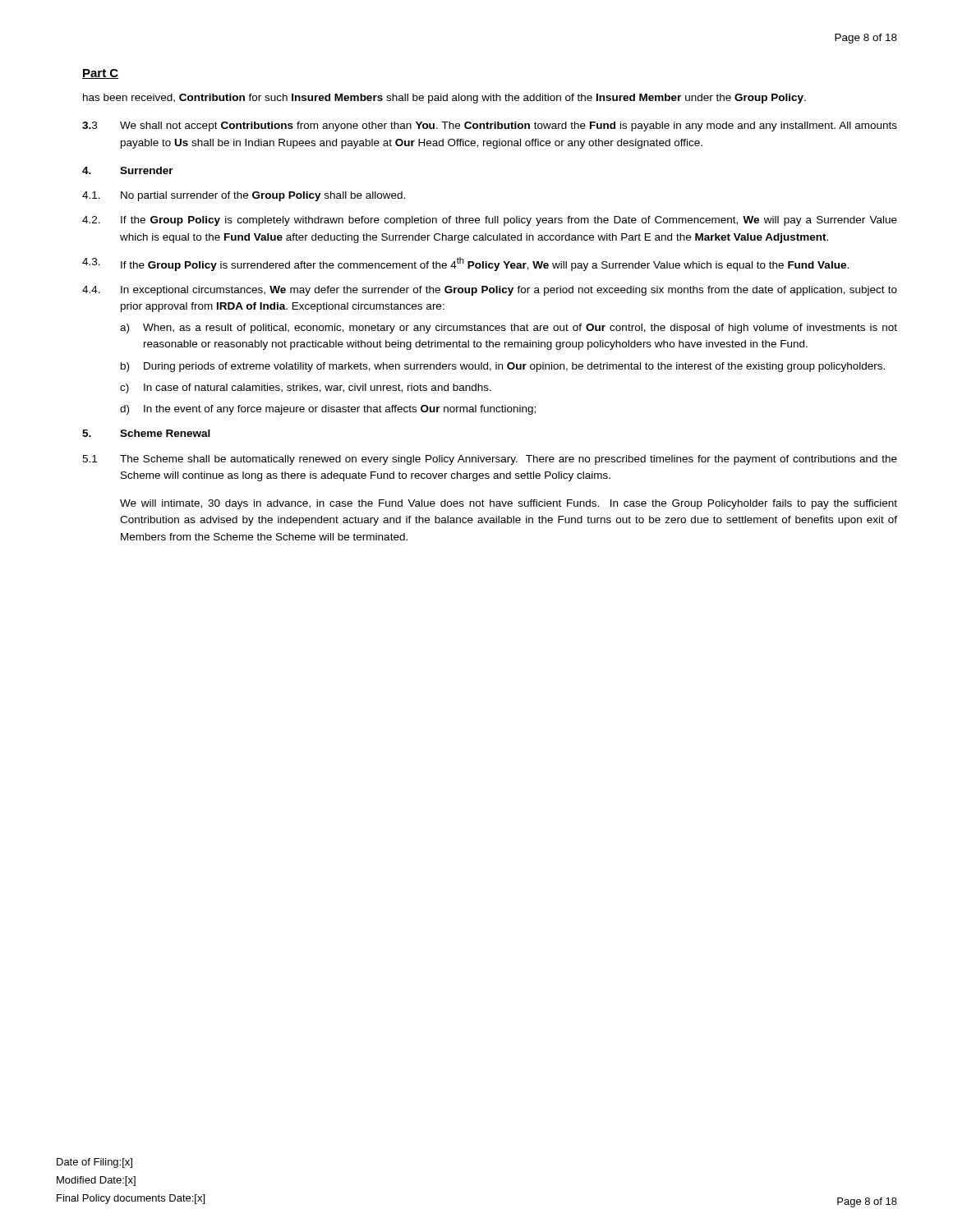Screen dimensions: 1232x953
Task: Select the text block starting "3 We shall not accept"
Action: 490,134
